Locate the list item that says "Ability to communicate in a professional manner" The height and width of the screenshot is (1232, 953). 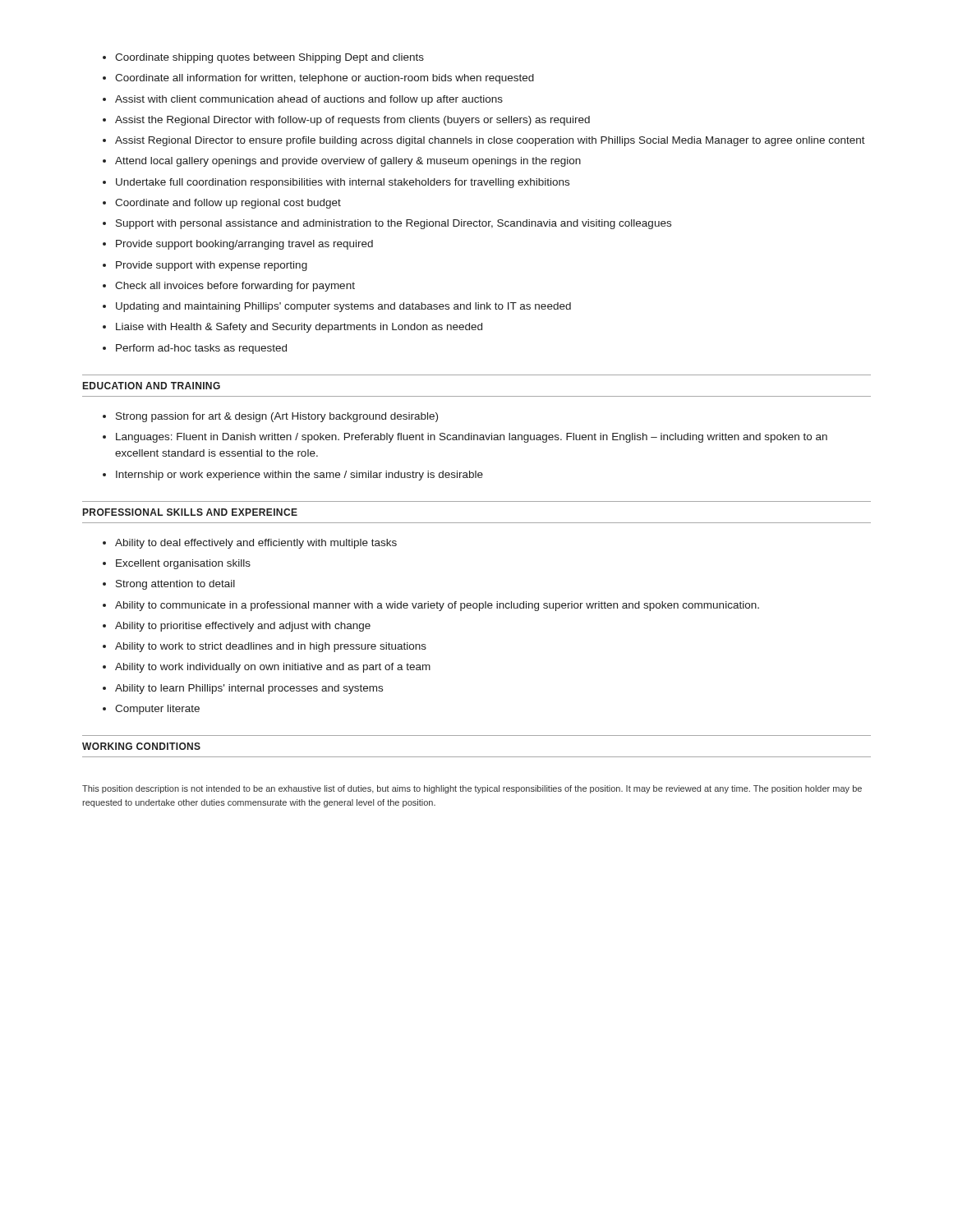coord(437,605)
